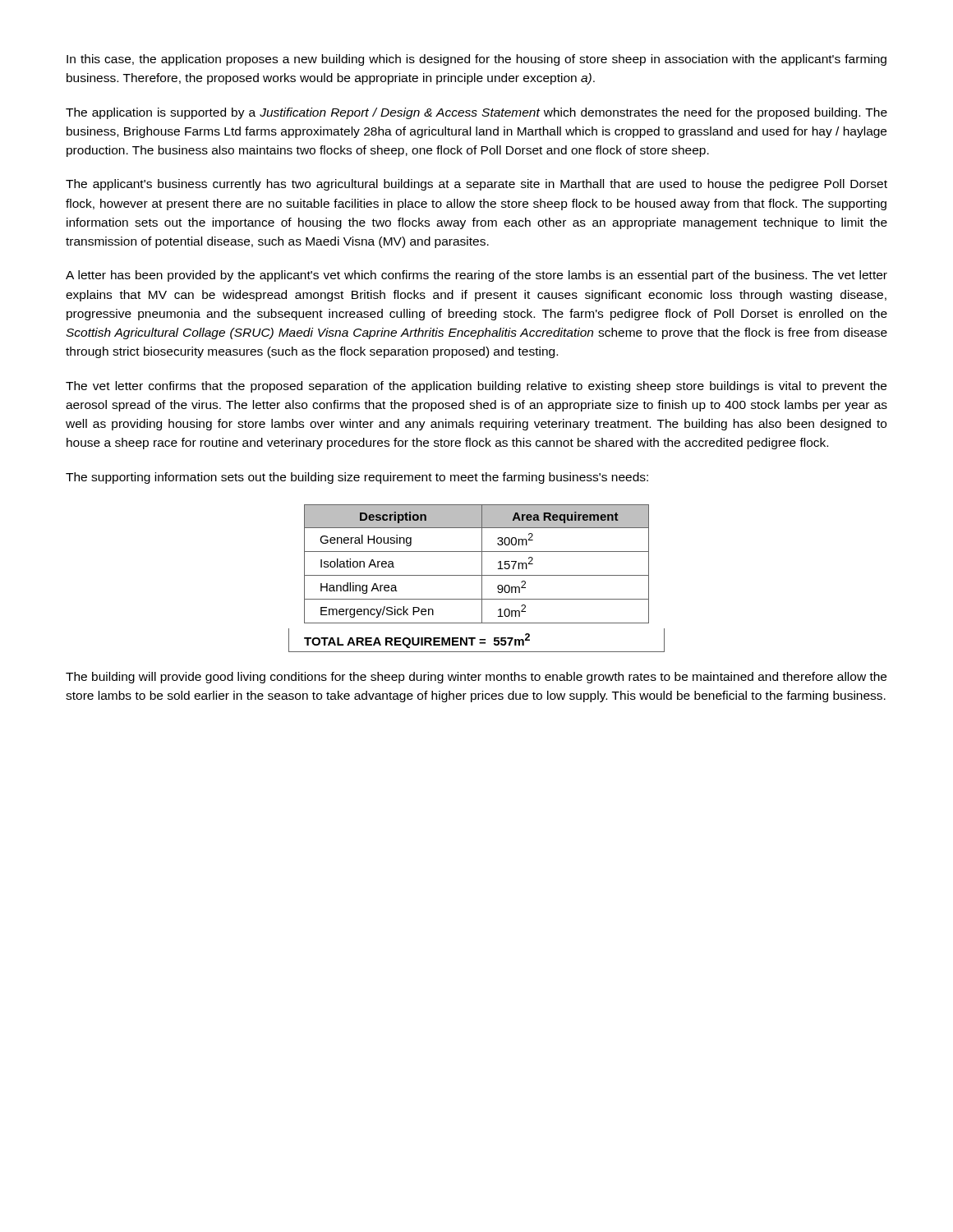This screenshot has height=1232, width=953.
Task: Select the passage starting "The application is supported by"
Action: pyautogui.click(x=476, y=131)
